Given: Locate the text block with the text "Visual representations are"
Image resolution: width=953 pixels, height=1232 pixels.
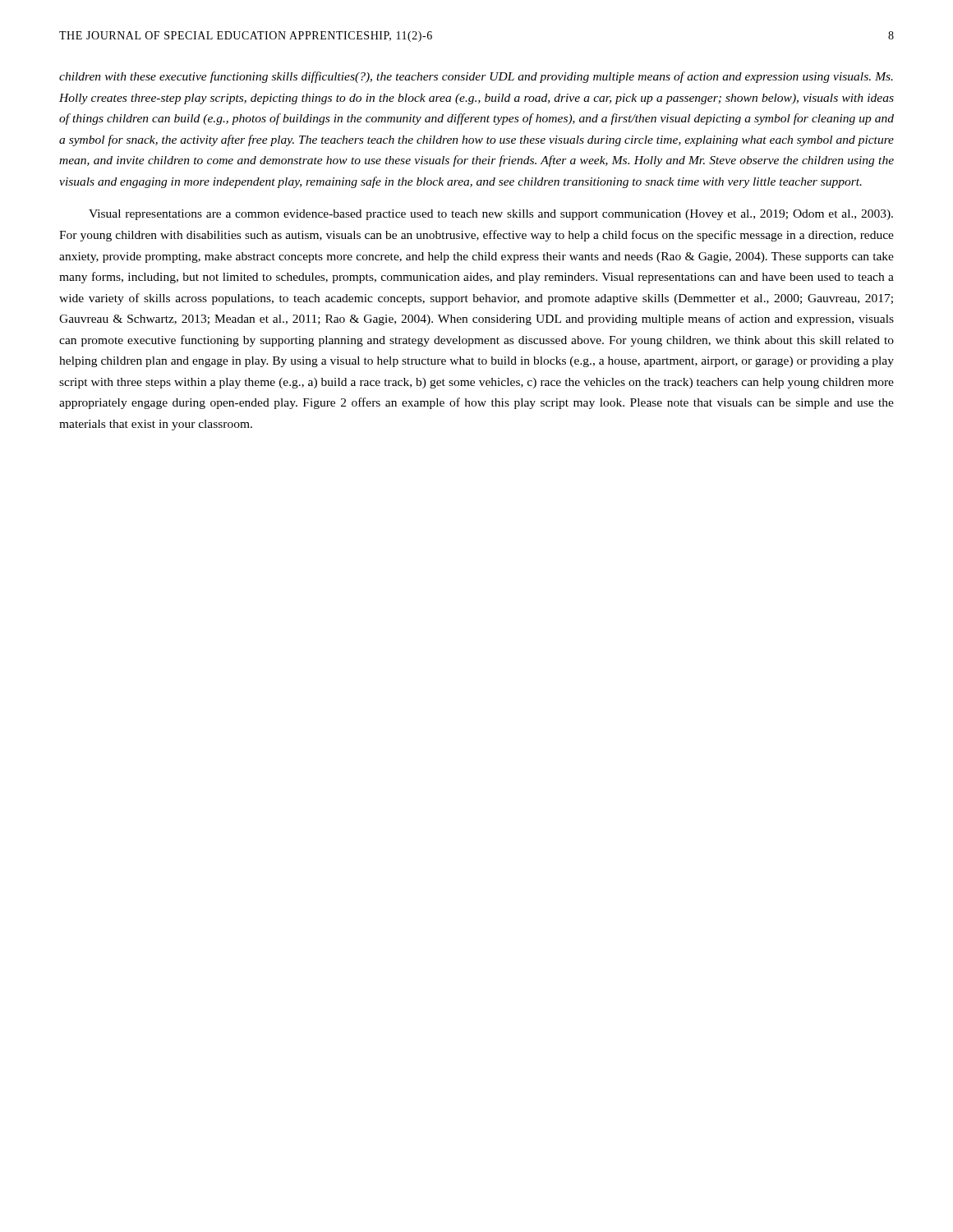Looking at the screenshot, I should click(x=476, y=319).
